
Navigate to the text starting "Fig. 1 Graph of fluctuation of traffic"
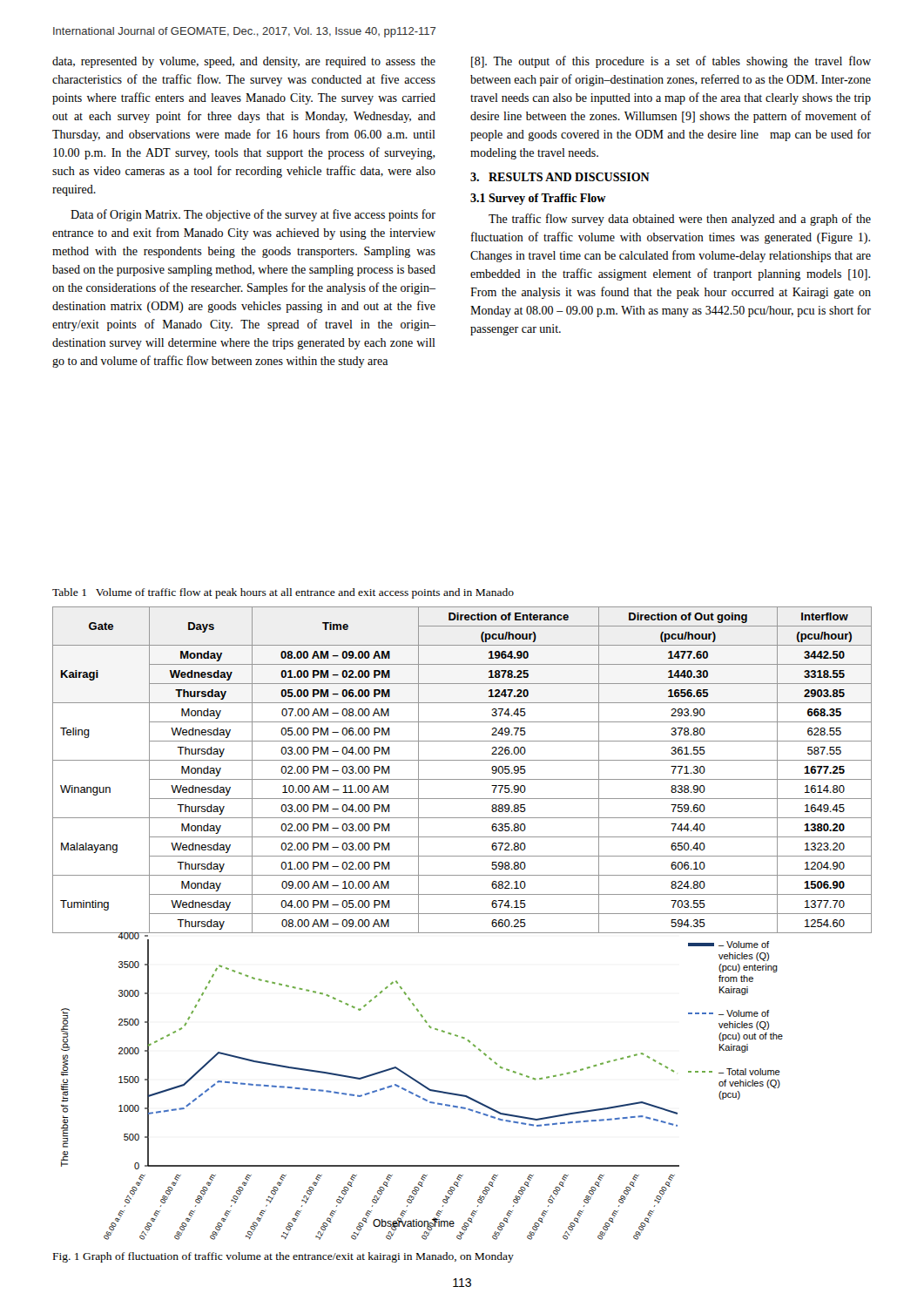tap(283, 1256)
